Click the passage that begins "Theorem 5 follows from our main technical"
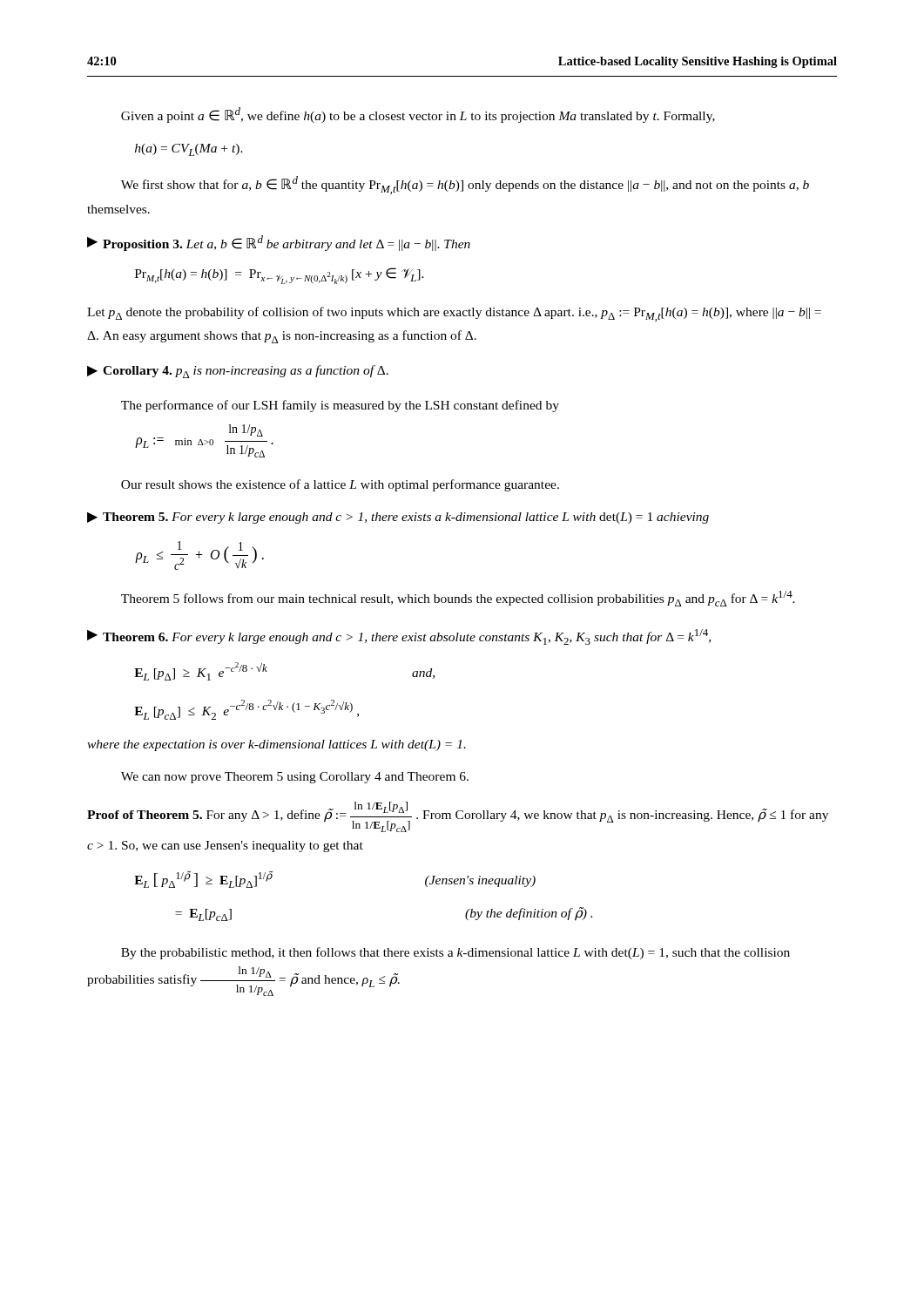Image resolution: width=924 pixels, height=1307 pixels. [458, 599]
